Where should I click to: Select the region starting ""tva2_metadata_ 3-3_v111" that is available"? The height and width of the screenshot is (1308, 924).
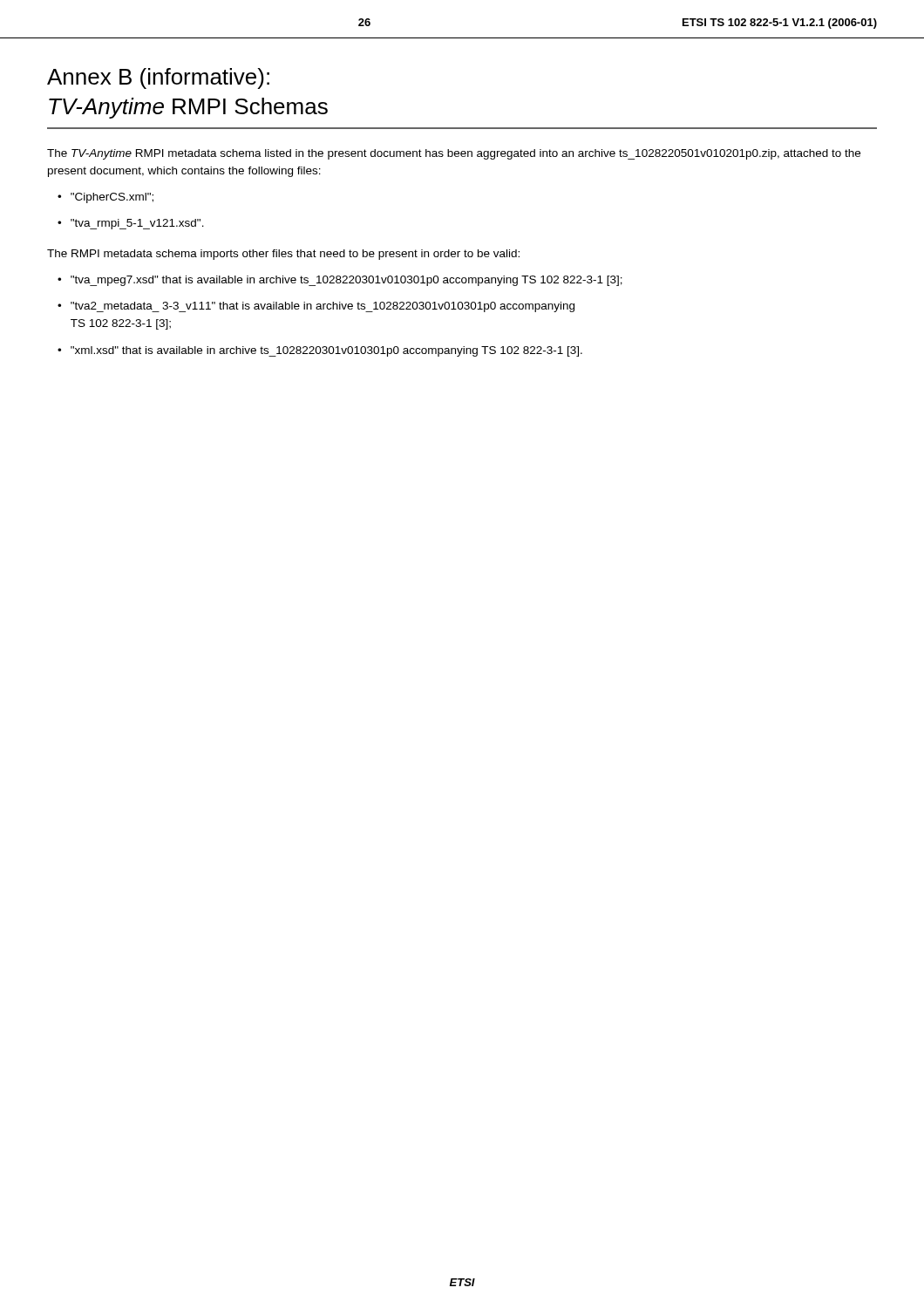point(323,315)
